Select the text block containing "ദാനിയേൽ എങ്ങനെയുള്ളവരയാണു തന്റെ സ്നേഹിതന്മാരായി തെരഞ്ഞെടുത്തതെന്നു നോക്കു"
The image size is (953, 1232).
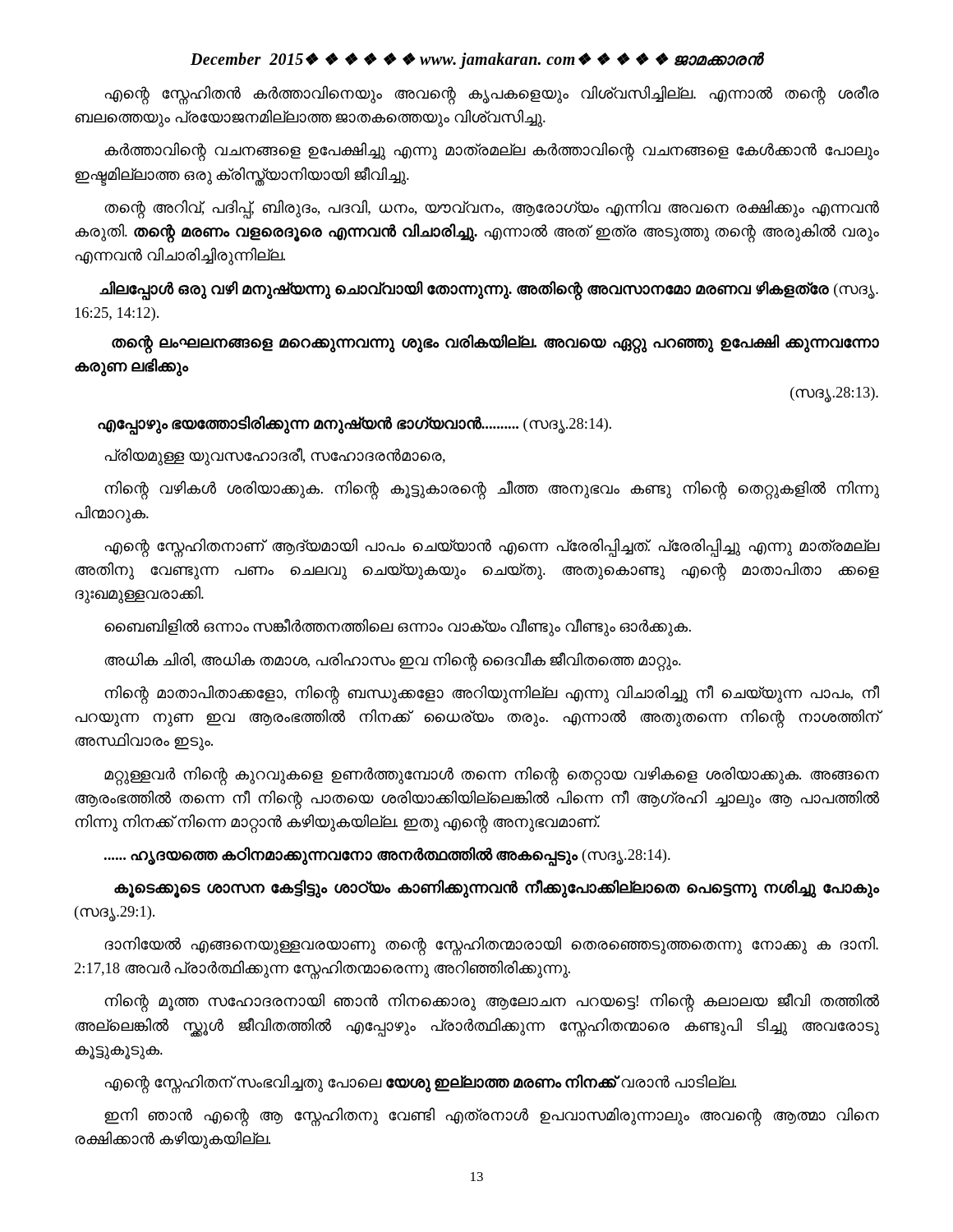click(x=476, y=957)
